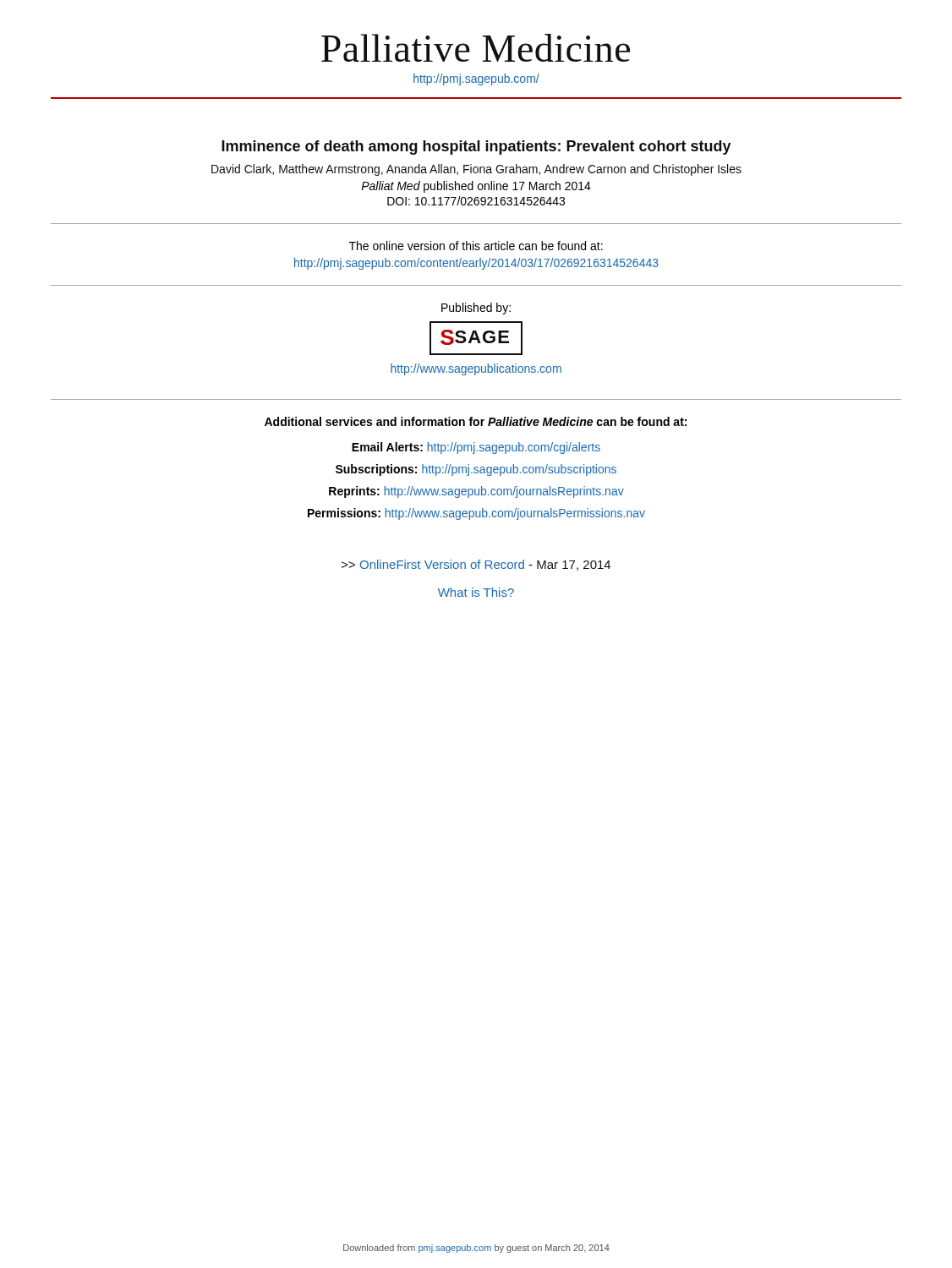Find the text with the text "Email Alerts: http://pmj.sagepub.com/cgi/alerts"
Viewport: 952px width, 1268px height.
pyautogui.click(x=476, y=447)
